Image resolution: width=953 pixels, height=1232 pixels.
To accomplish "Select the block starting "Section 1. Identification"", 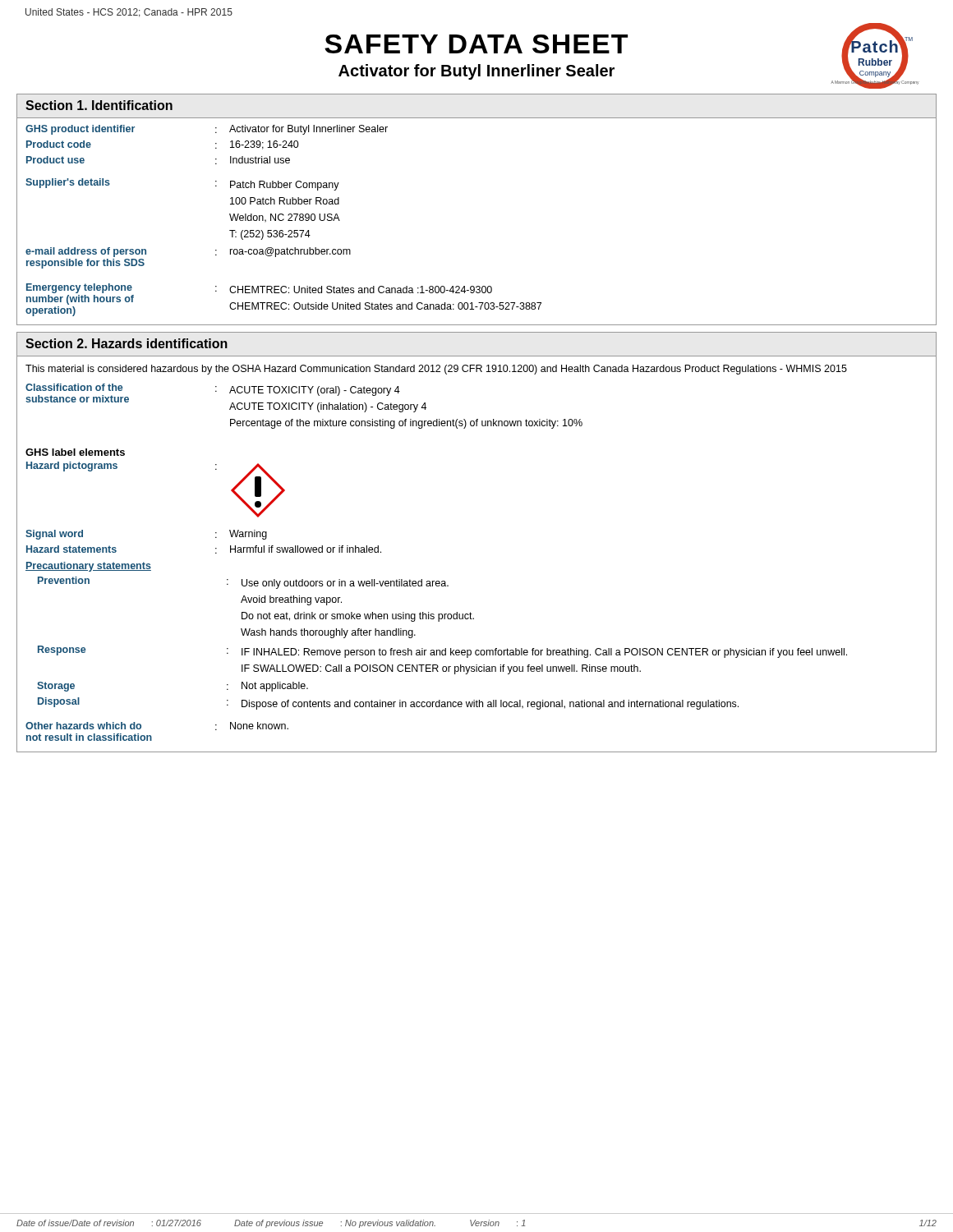I will (99, 106).
